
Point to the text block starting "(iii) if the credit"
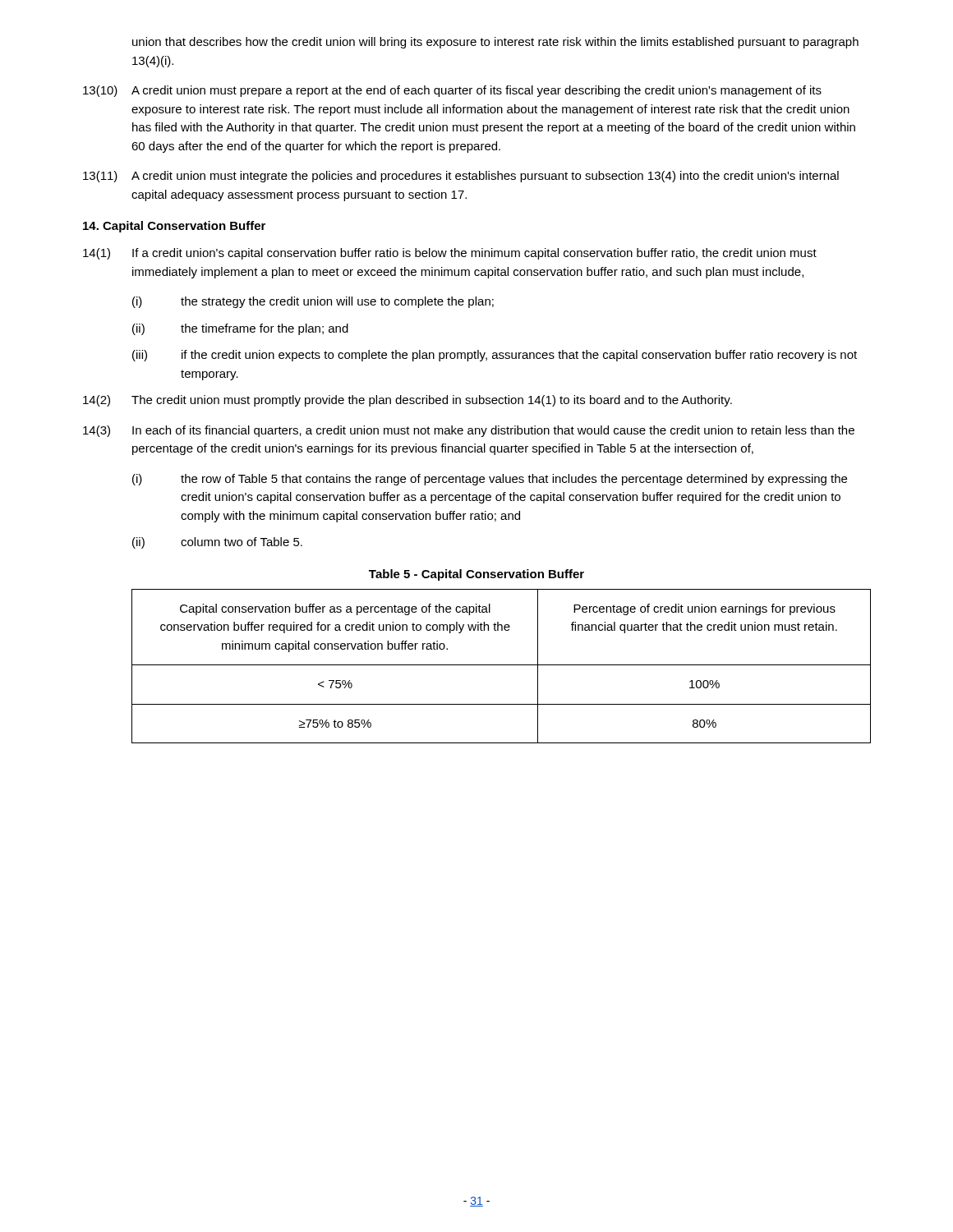[501, 364]
